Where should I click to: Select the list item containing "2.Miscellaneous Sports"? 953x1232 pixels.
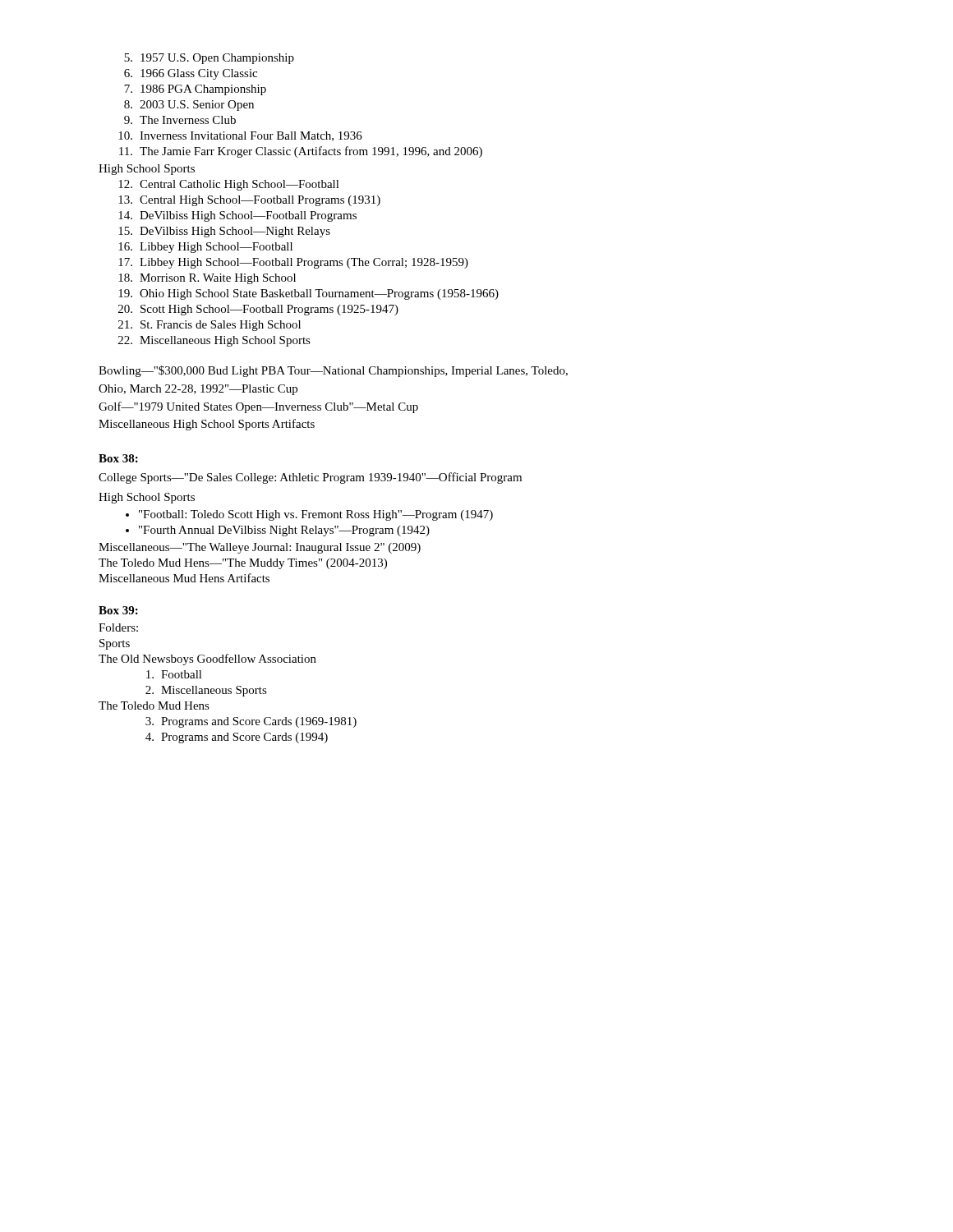coord(199,690)
